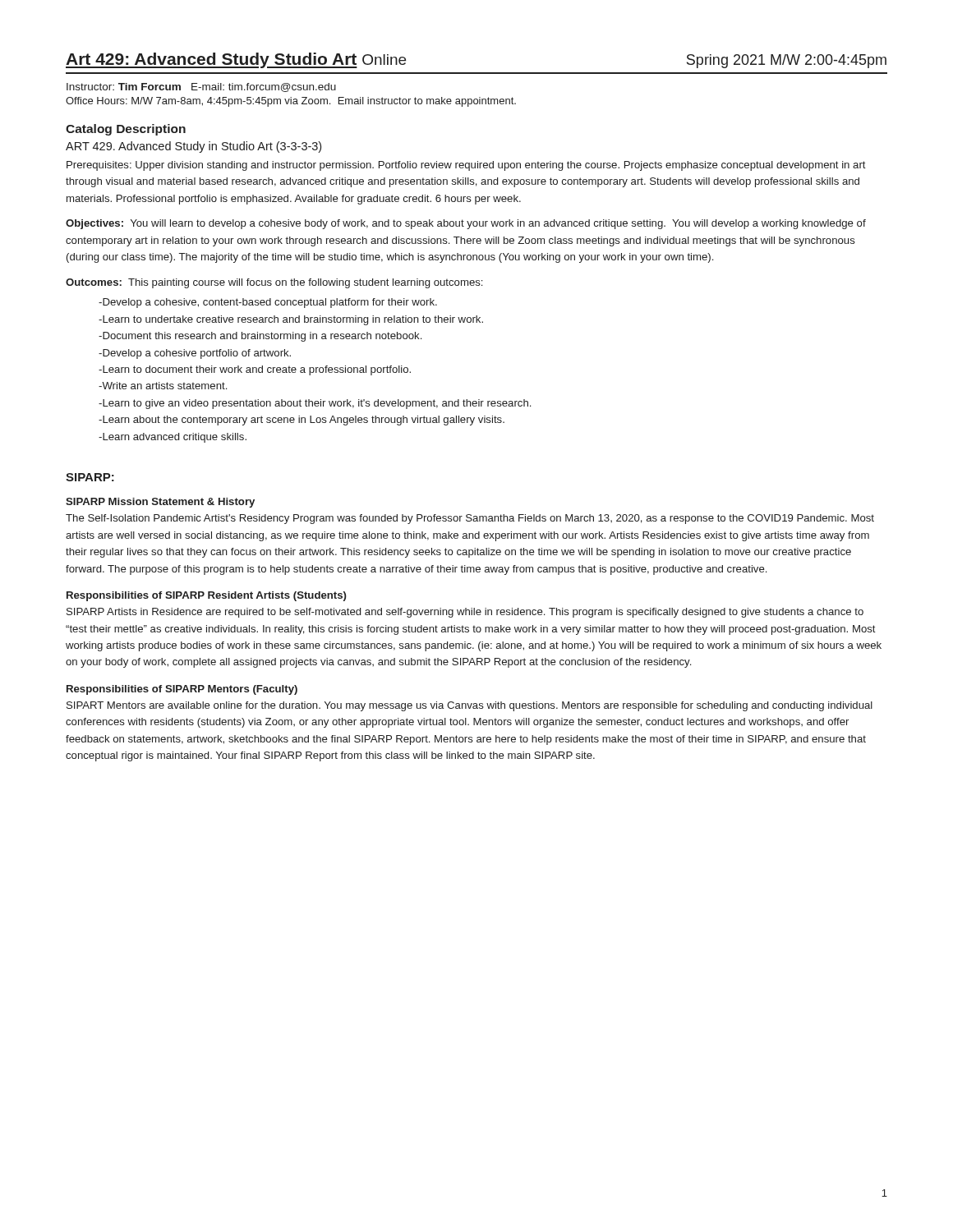
Task: Click on the passage starting "-Develop a cohesive, content-based conceptual platform"
Action: click(x=268, y=302)
